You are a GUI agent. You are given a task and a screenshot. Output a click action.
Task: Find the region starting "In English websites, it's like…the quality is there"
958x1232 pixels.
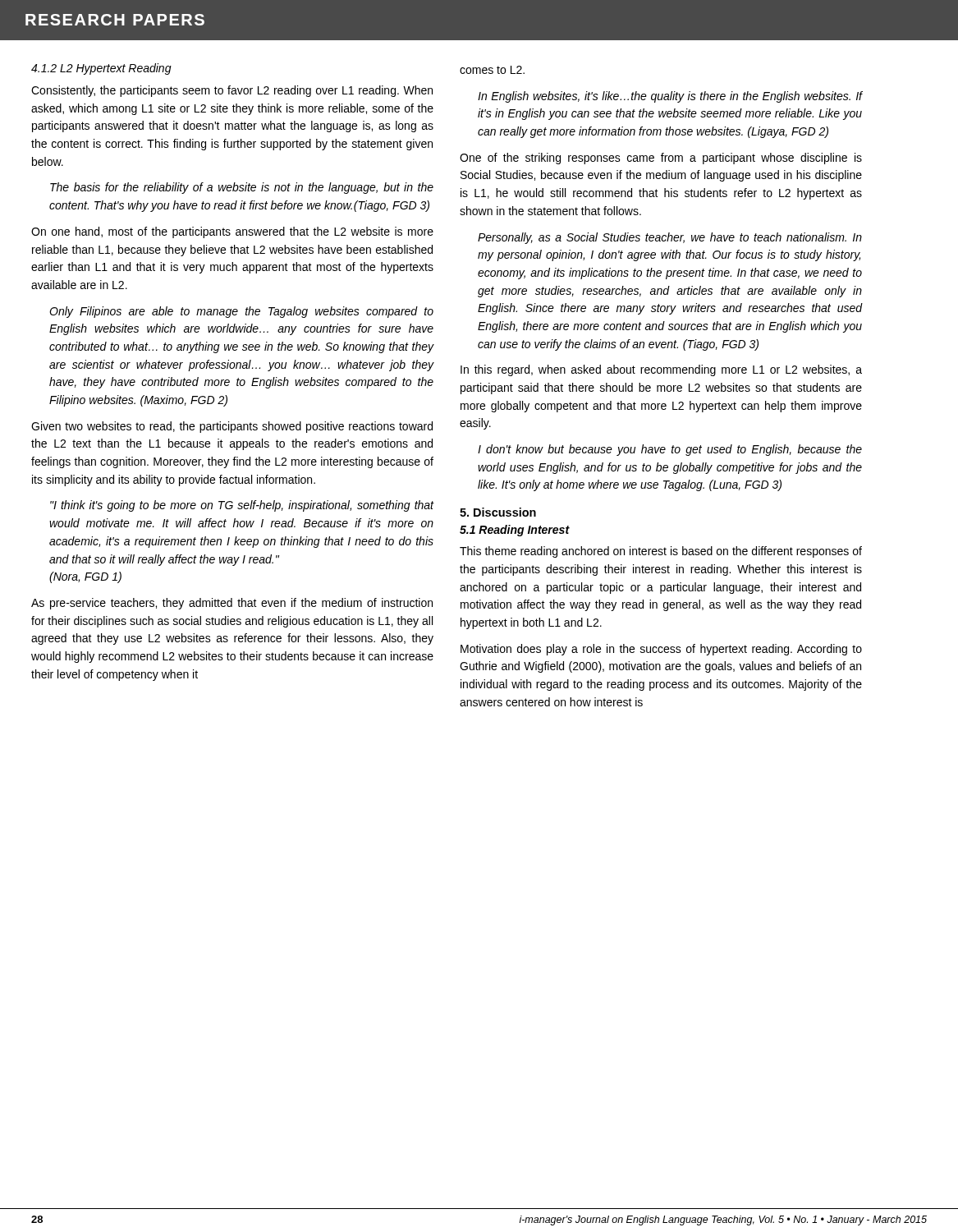670,114
